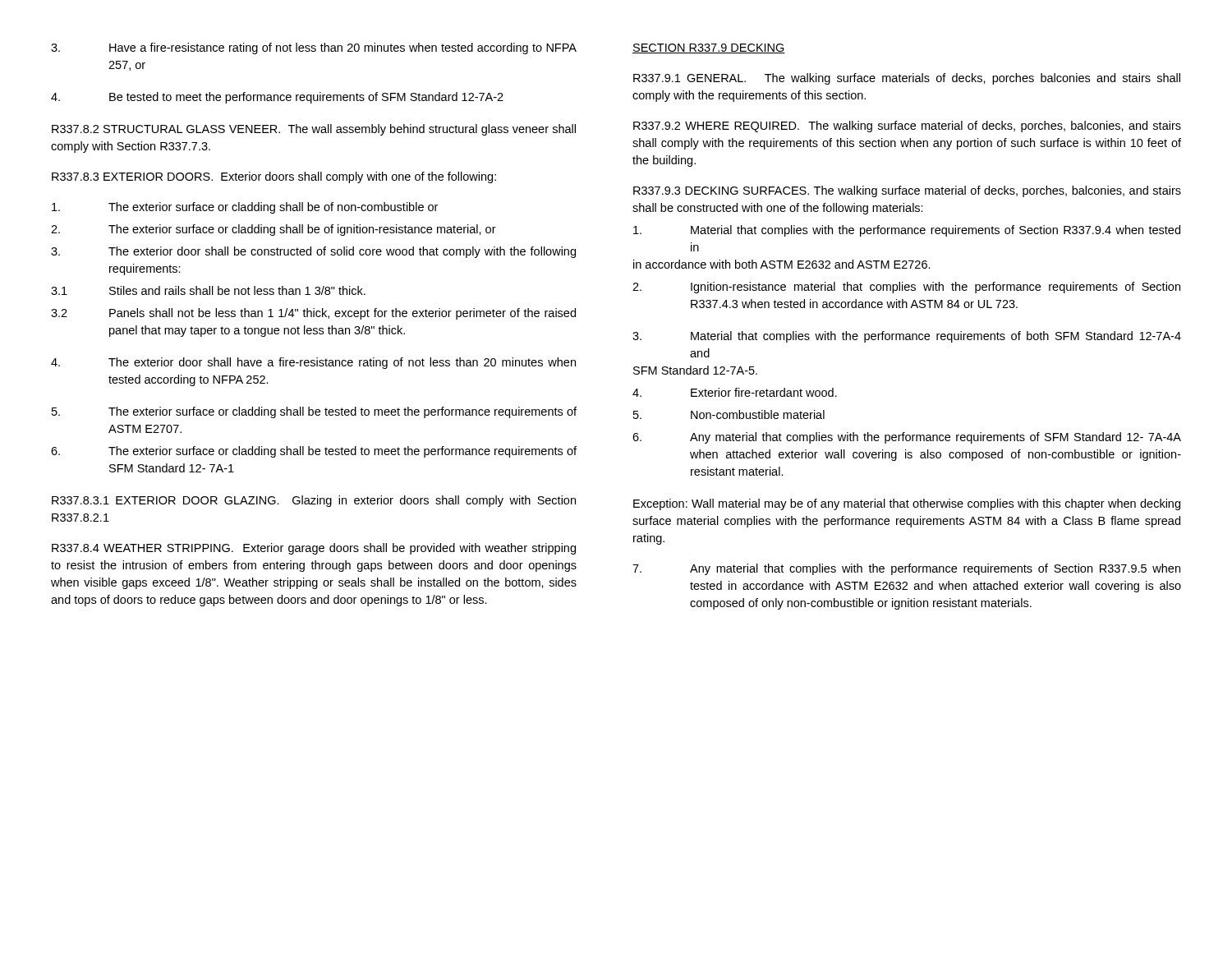The width and height of the screenshot is (1232, 953).
Task: Locate the list item containing "3. Have a fire-resistance rating"
Action: (314, 57)
